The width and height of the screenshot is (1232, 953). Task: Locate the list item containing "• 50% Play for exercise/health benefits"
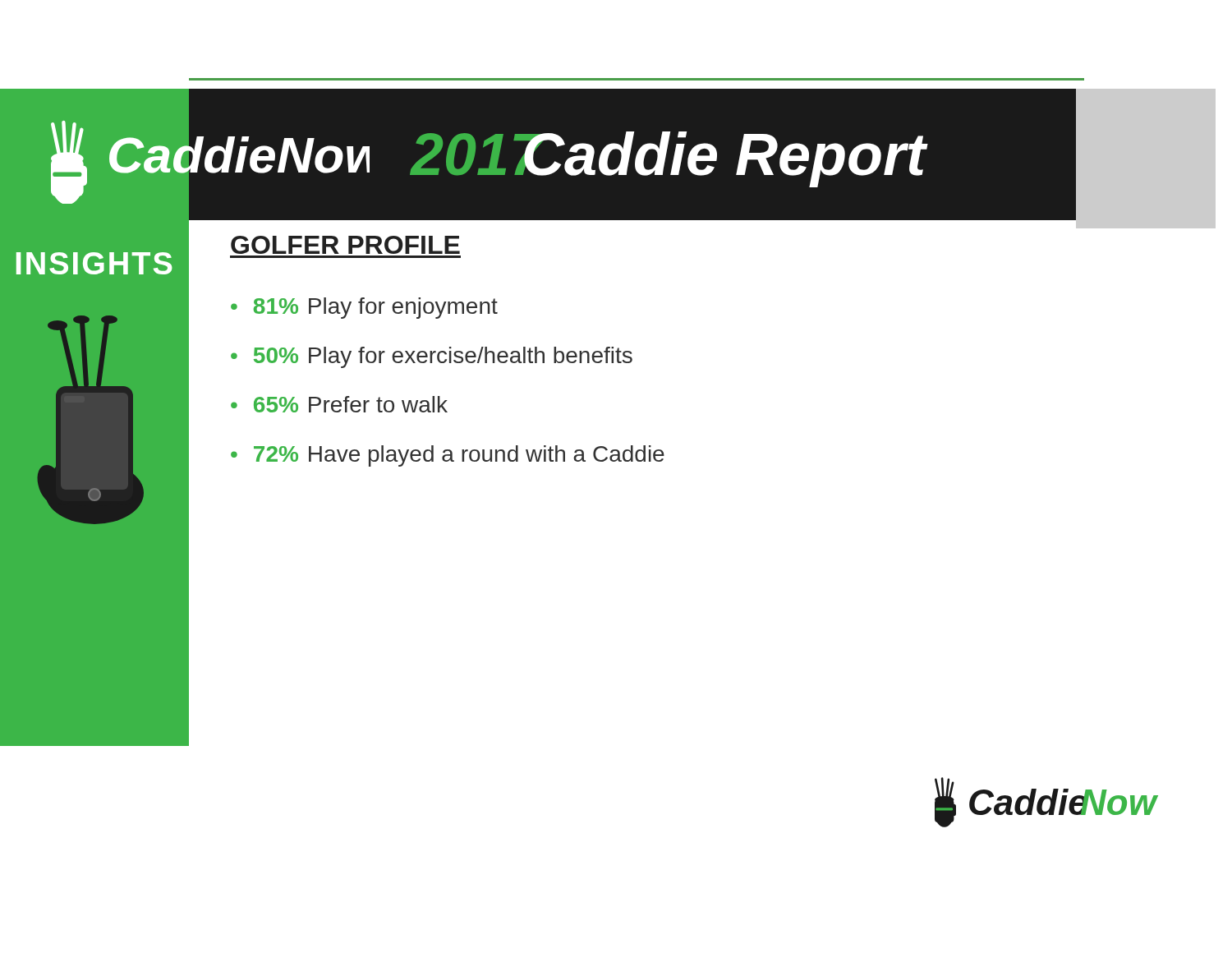(432, 356)
